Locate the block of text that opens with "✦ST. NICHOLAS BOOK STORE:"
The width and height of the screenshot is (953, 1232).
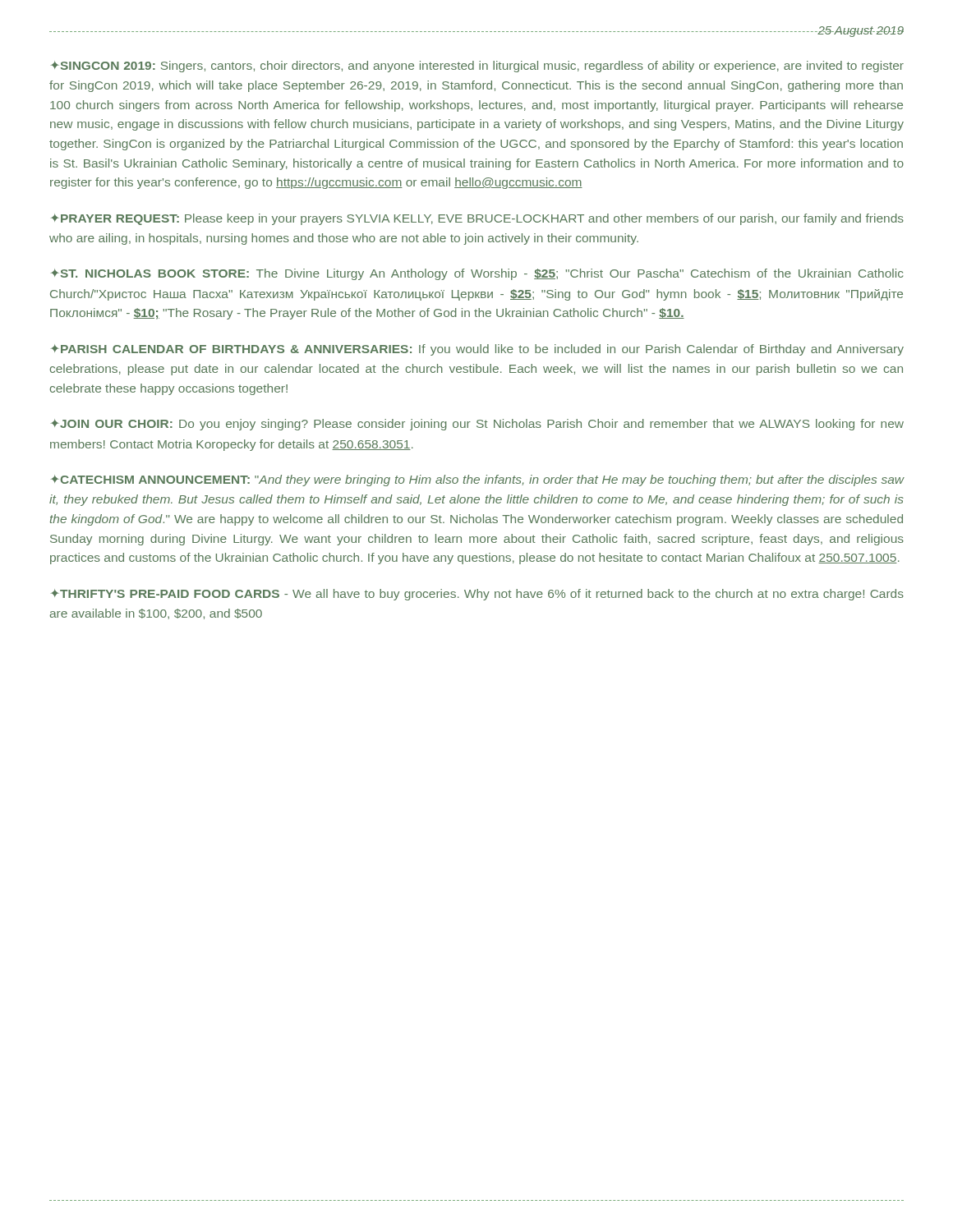476,293
